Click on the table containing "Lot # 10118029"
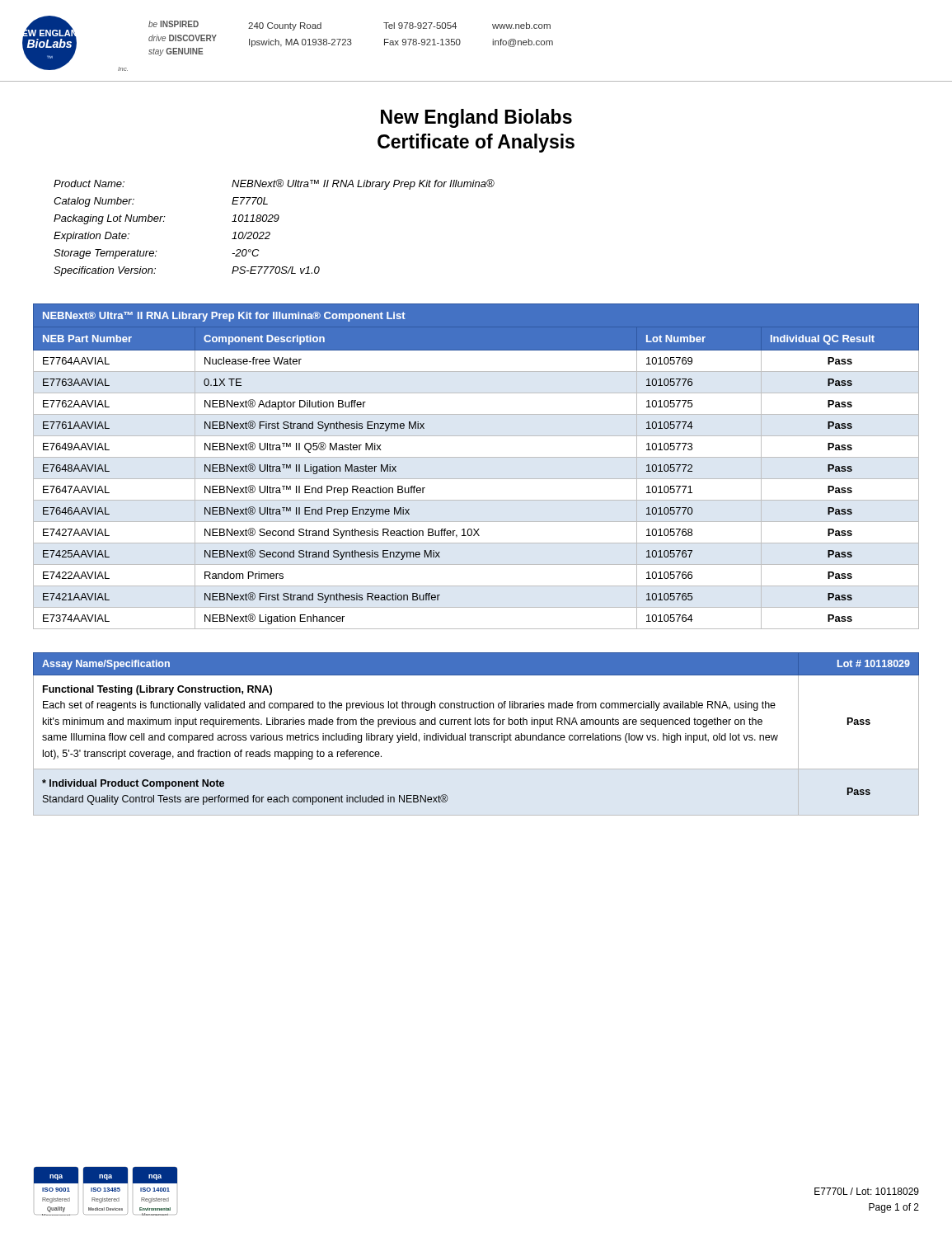 pos(476,734)
